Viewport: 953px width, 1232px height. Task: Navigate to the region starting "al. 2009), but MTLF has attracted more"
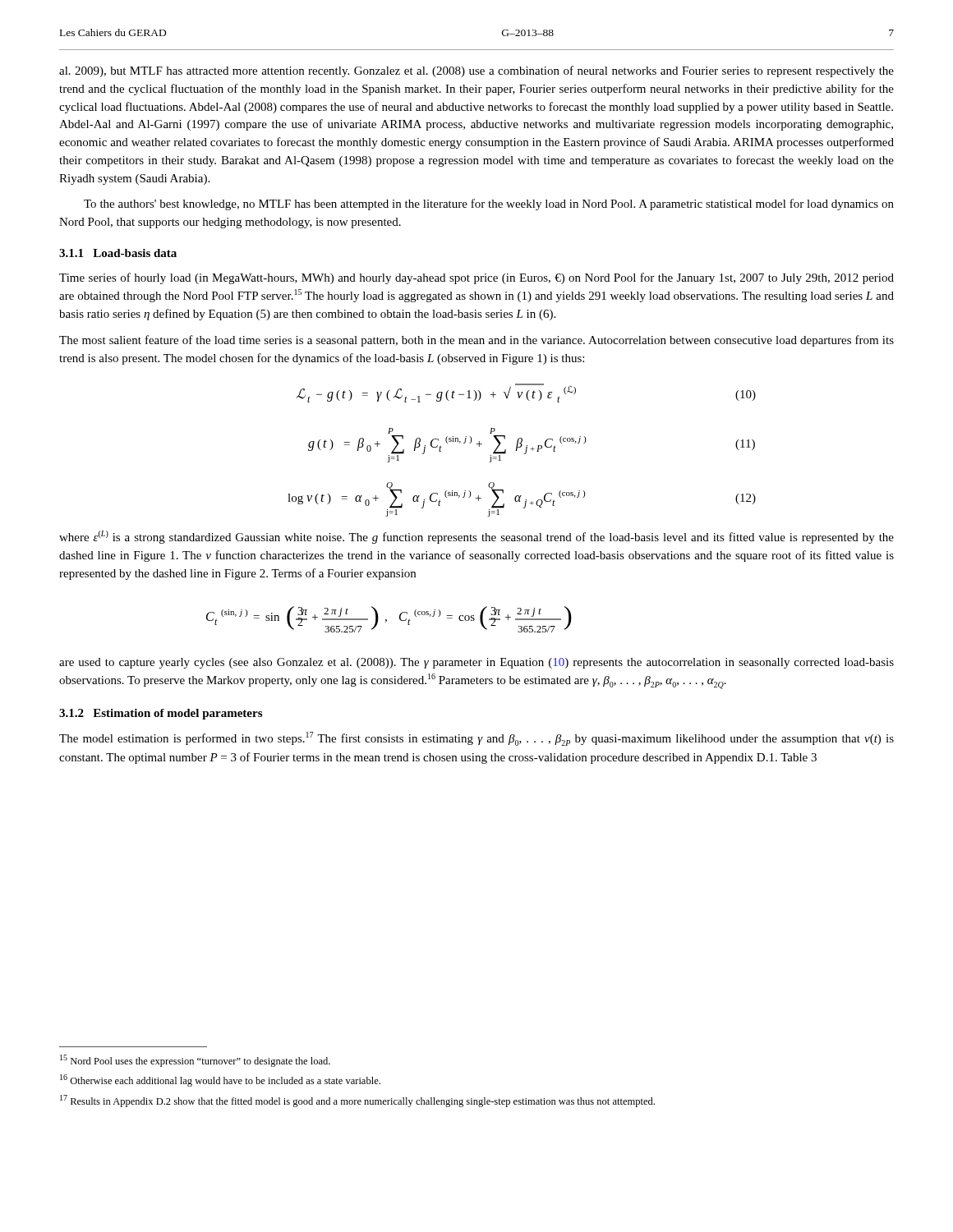click(x=476, y=125)
